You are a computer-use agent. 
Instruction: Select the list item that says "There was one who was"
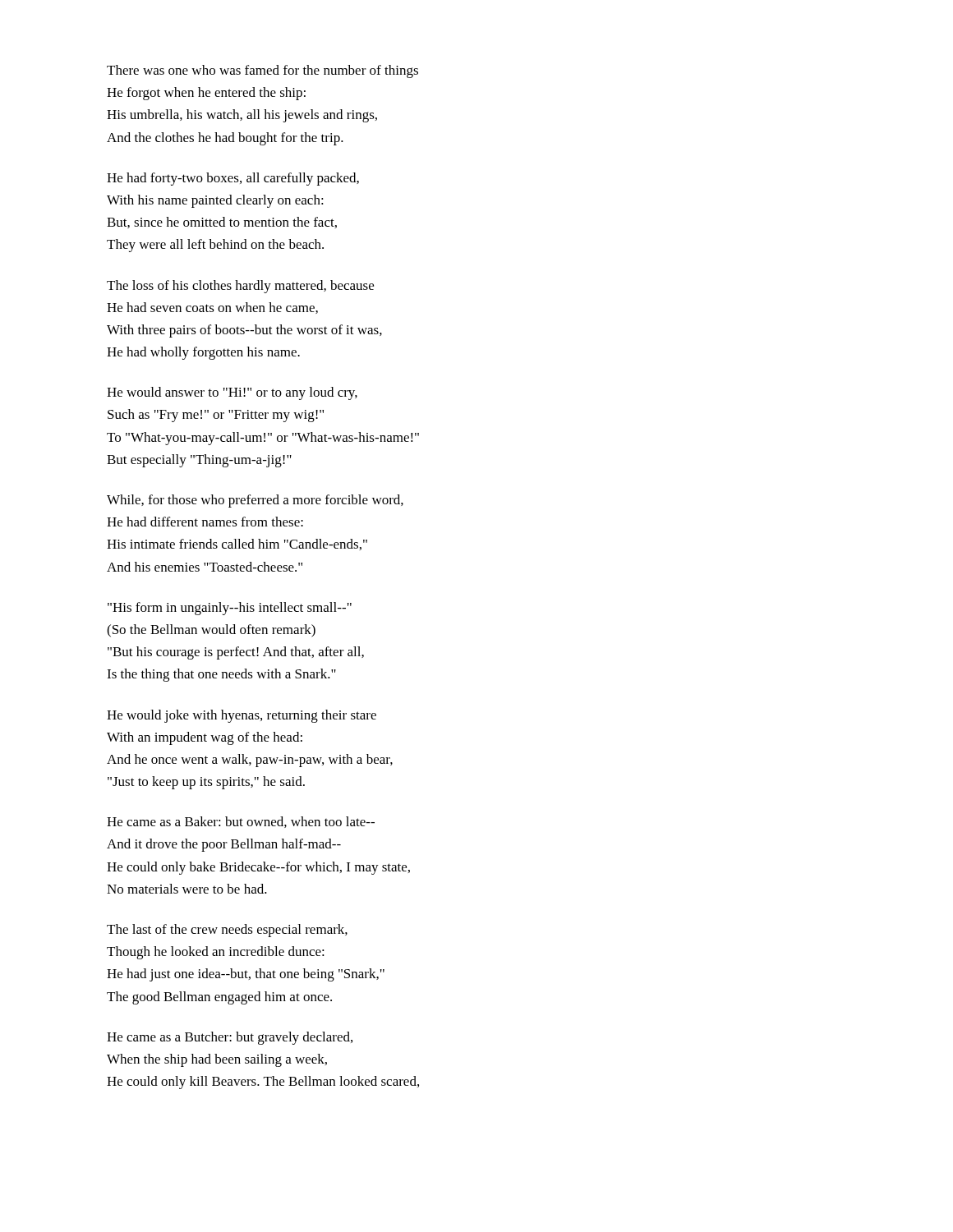(262, 71)
